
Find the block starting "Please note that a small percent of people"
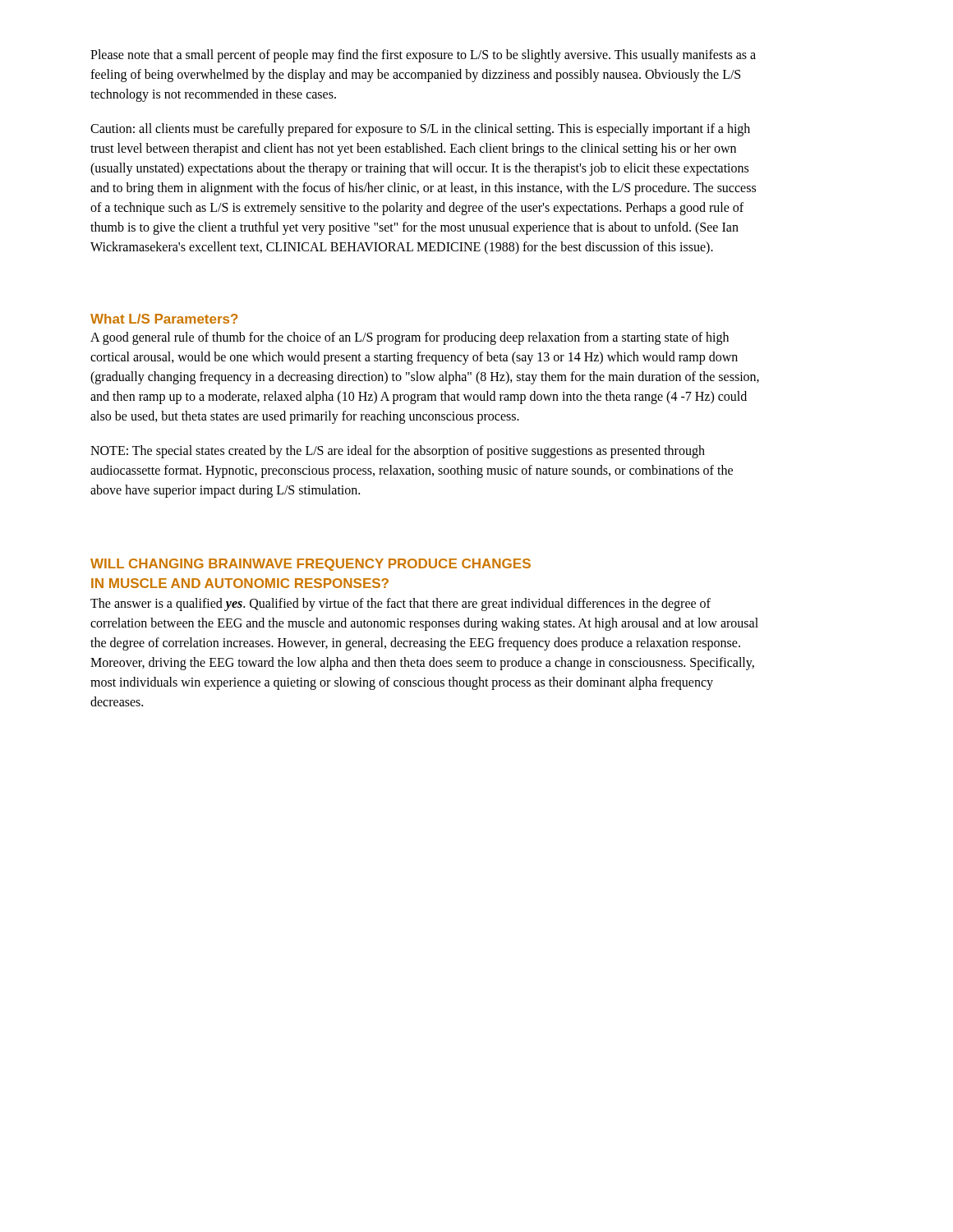[423, 74]
